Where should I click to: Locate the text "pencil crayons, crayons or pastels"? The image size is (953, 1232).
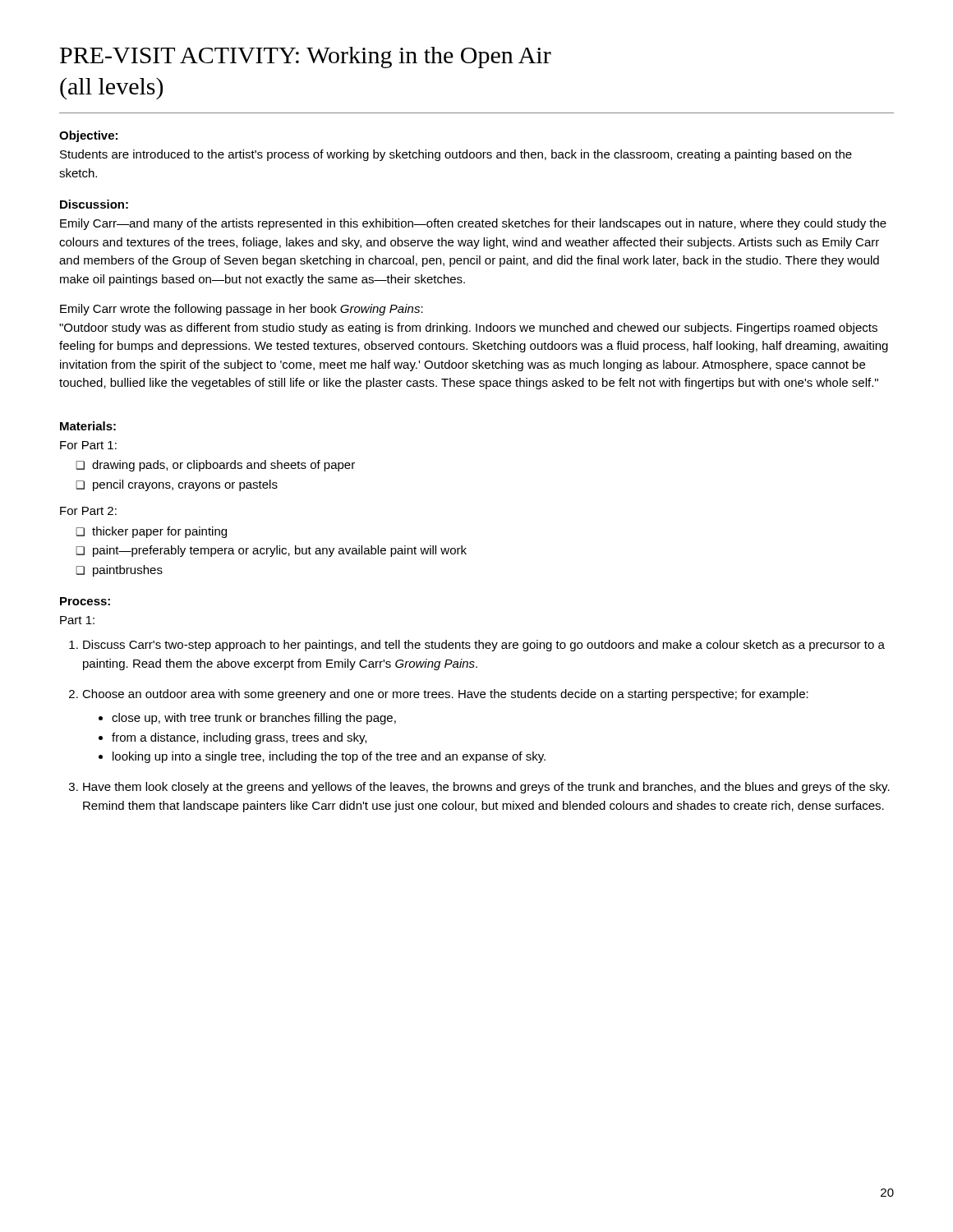[185, 484]
